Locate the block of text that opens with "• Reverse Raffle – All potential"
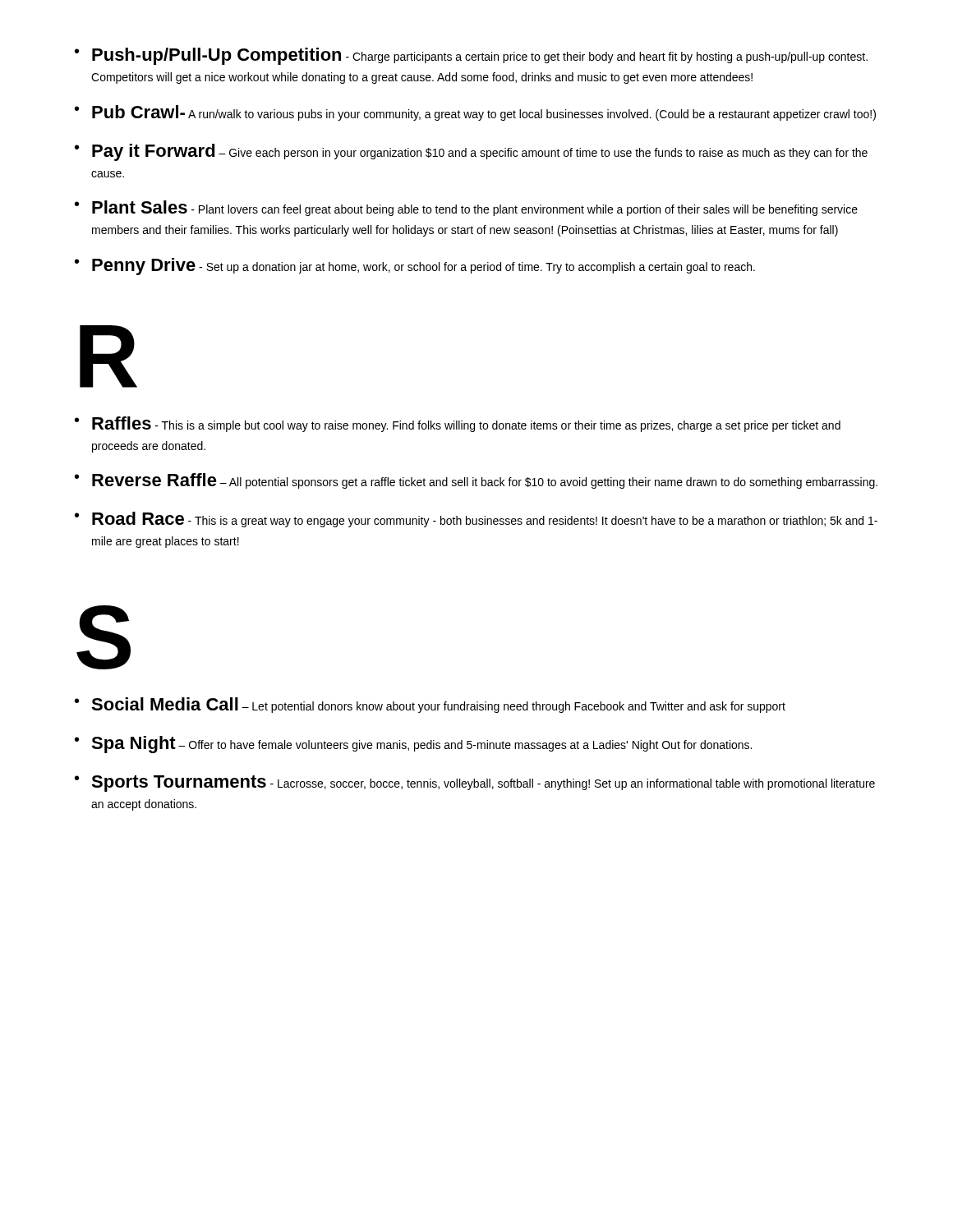Image resolution: width=953 pixels, height=1232 pixels. point(476,480)
